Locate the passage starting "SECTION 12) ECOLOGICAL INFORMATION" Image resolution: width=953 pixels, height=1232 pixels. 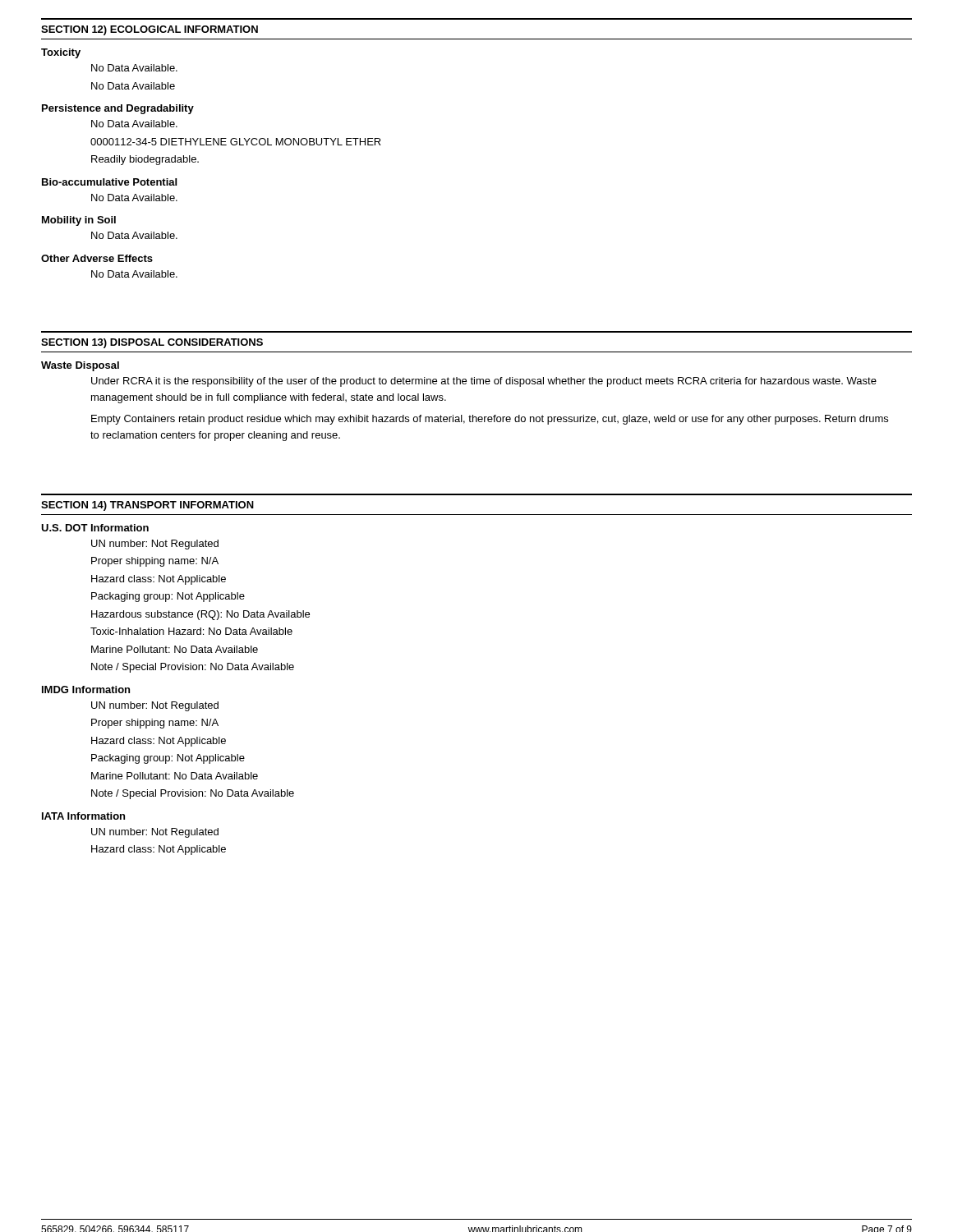150,29
